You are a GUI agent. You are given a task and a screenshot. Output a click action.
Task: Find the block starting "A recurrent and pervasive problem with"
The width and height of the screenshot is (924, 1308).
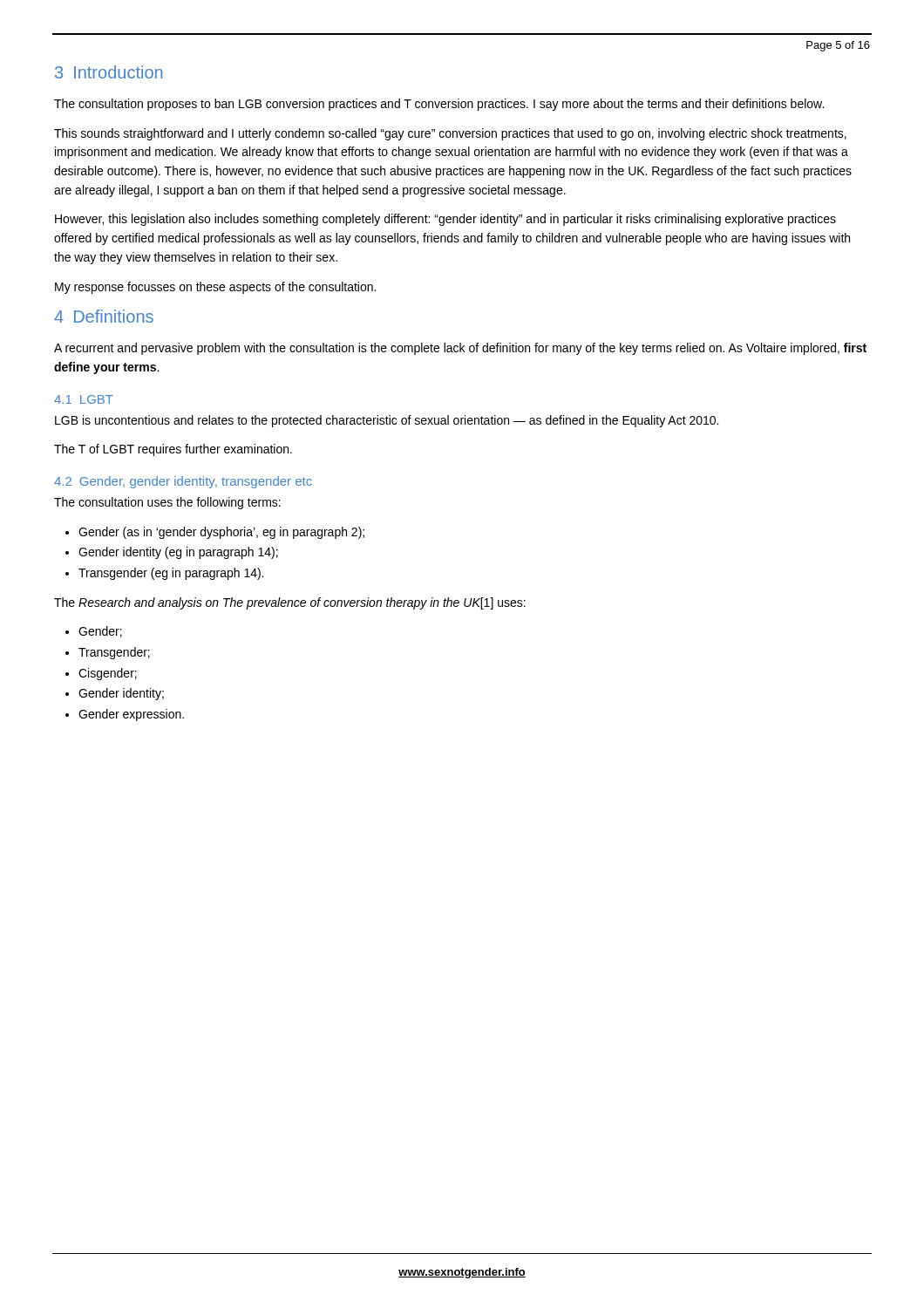tap(460, 358)
